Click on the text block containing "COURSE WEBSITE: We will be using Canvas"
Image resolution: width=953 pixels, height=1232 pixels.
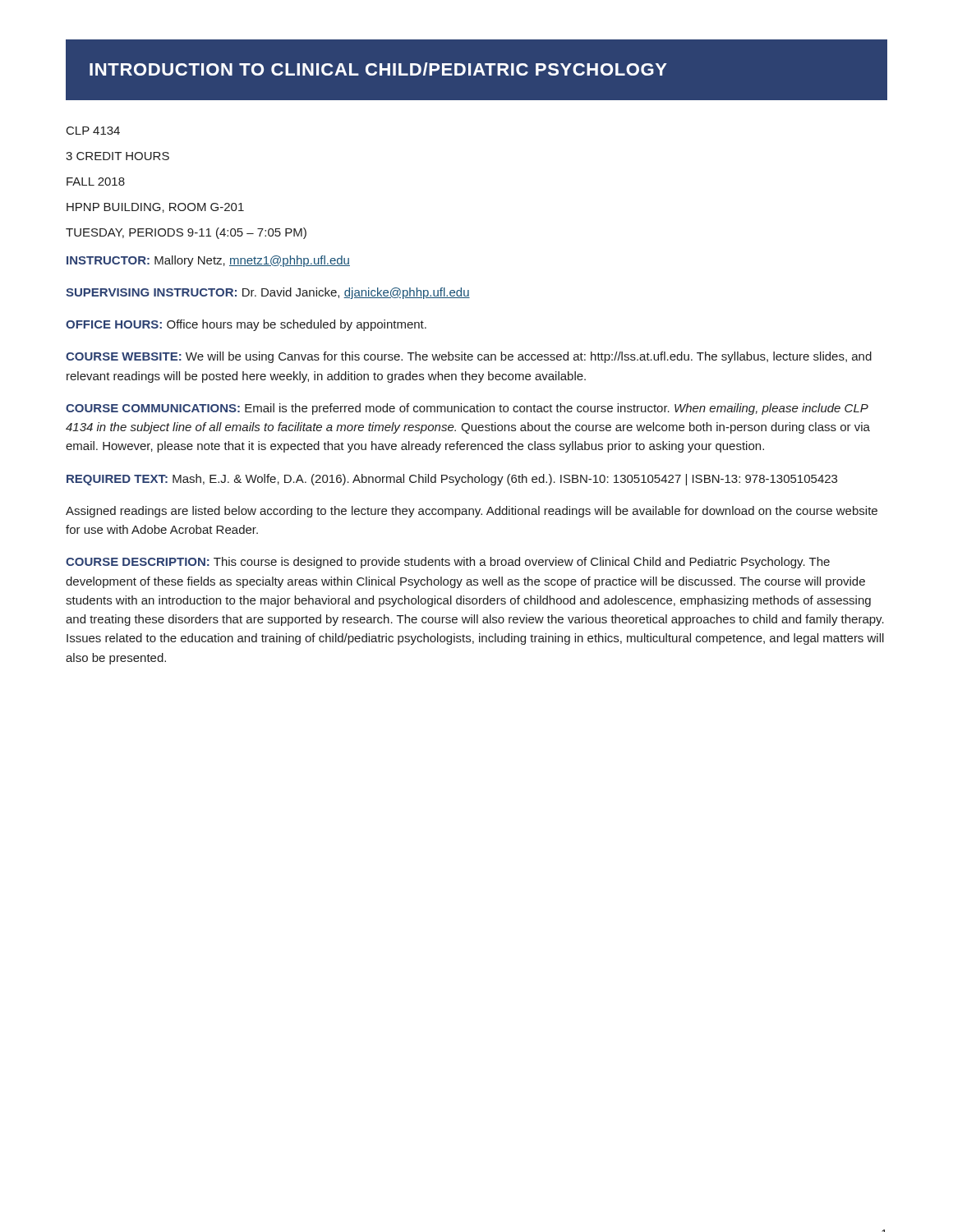click(469, 366)
